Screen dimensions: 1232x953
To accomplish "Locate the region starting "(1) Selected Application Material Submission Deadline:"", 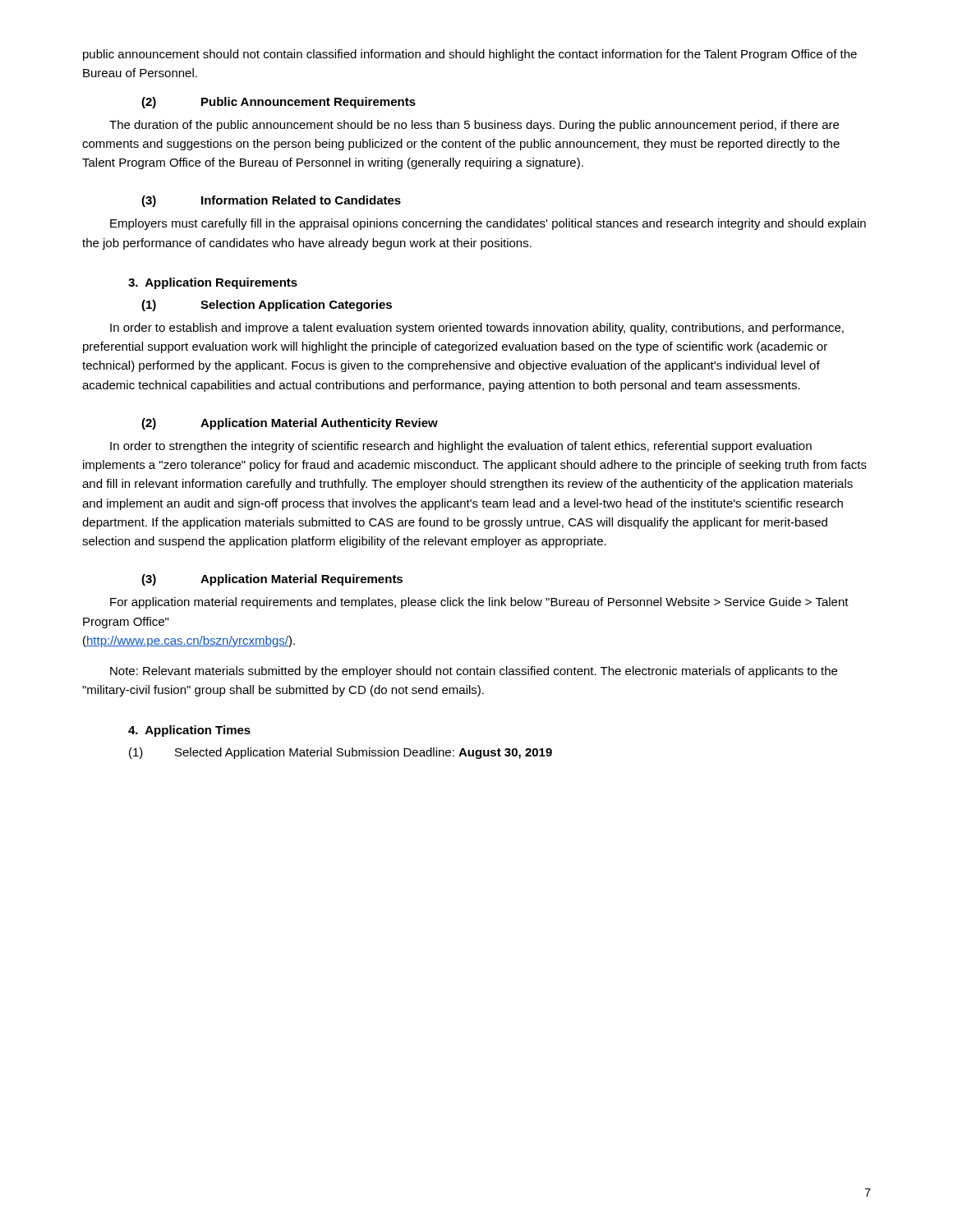I will 340,752.
